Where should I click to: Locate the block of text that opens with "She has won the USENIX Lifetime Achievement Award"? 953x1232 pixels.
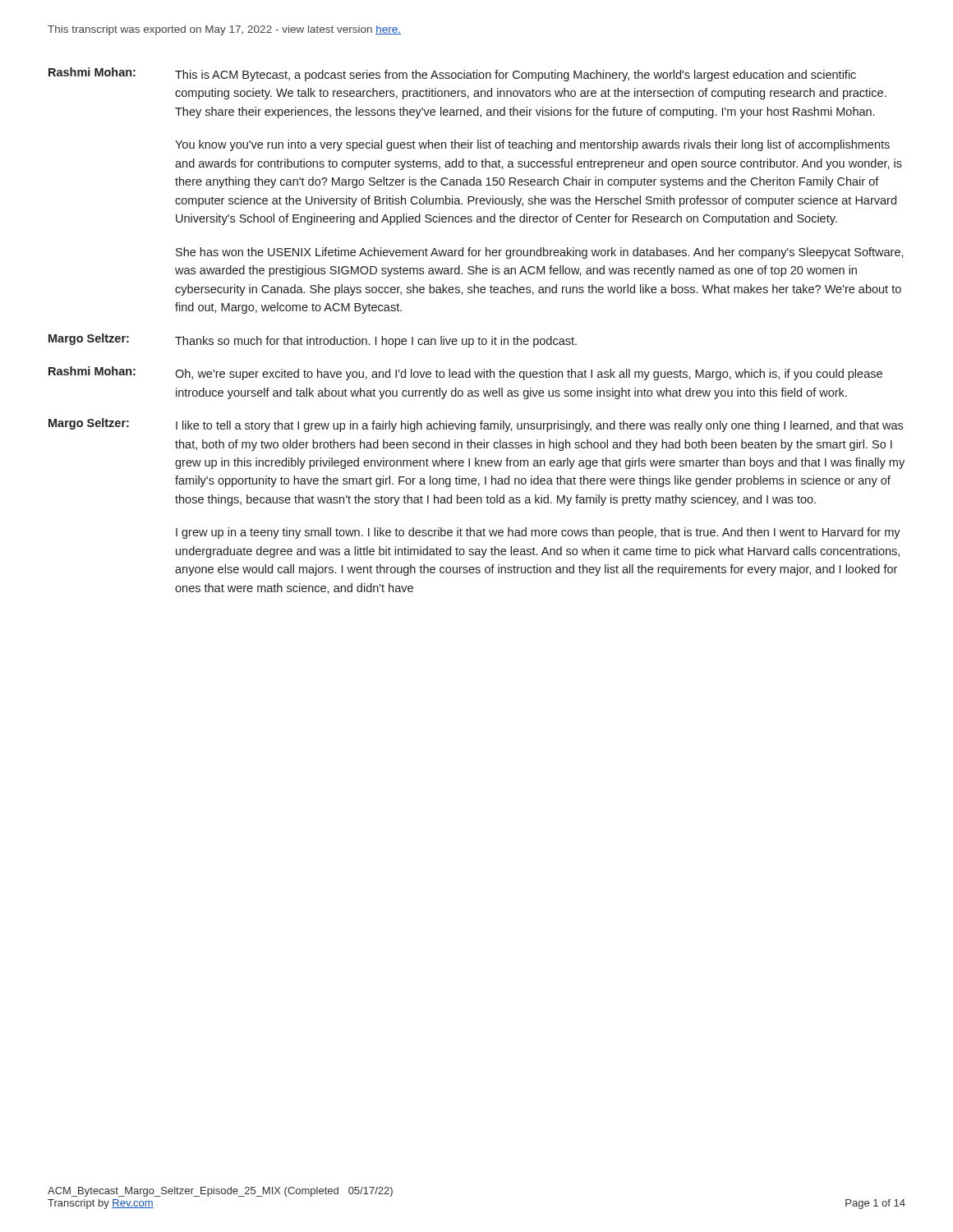click(476, 280)
